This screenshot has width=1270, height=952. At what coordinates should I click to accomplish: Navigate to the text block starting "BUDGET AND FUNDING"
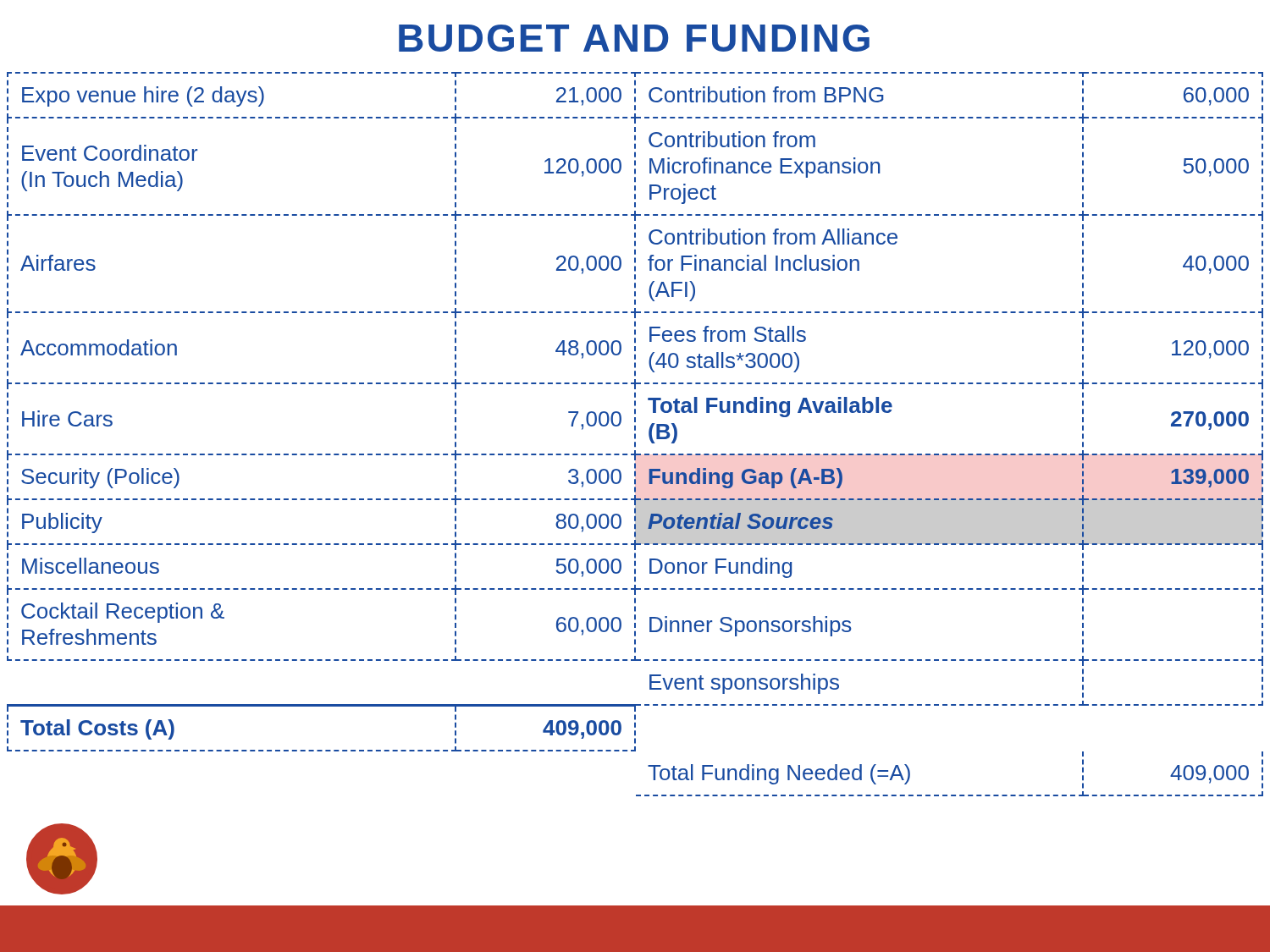635,38
